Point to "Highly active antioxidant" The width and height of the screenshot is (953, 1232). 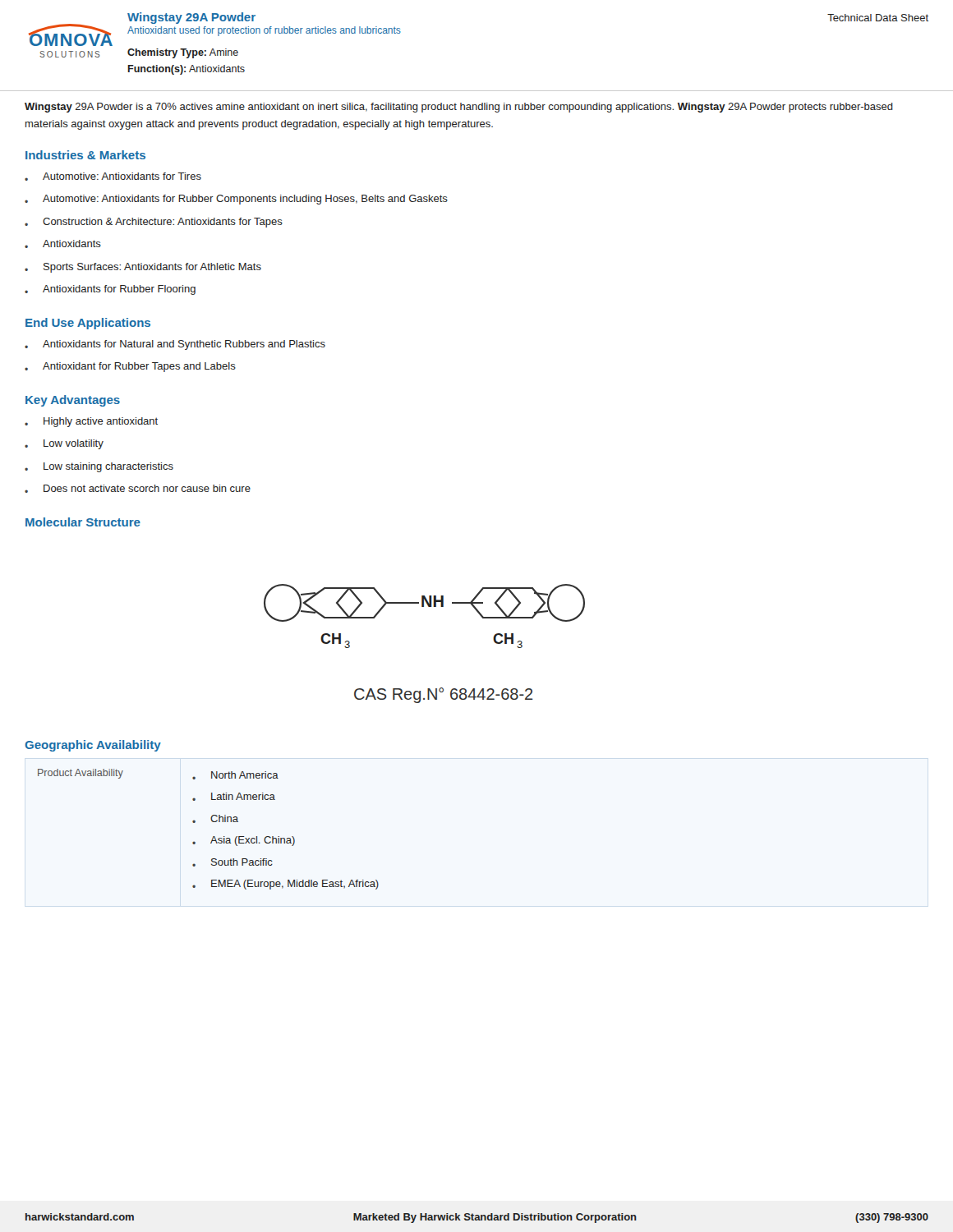point(91,423)
